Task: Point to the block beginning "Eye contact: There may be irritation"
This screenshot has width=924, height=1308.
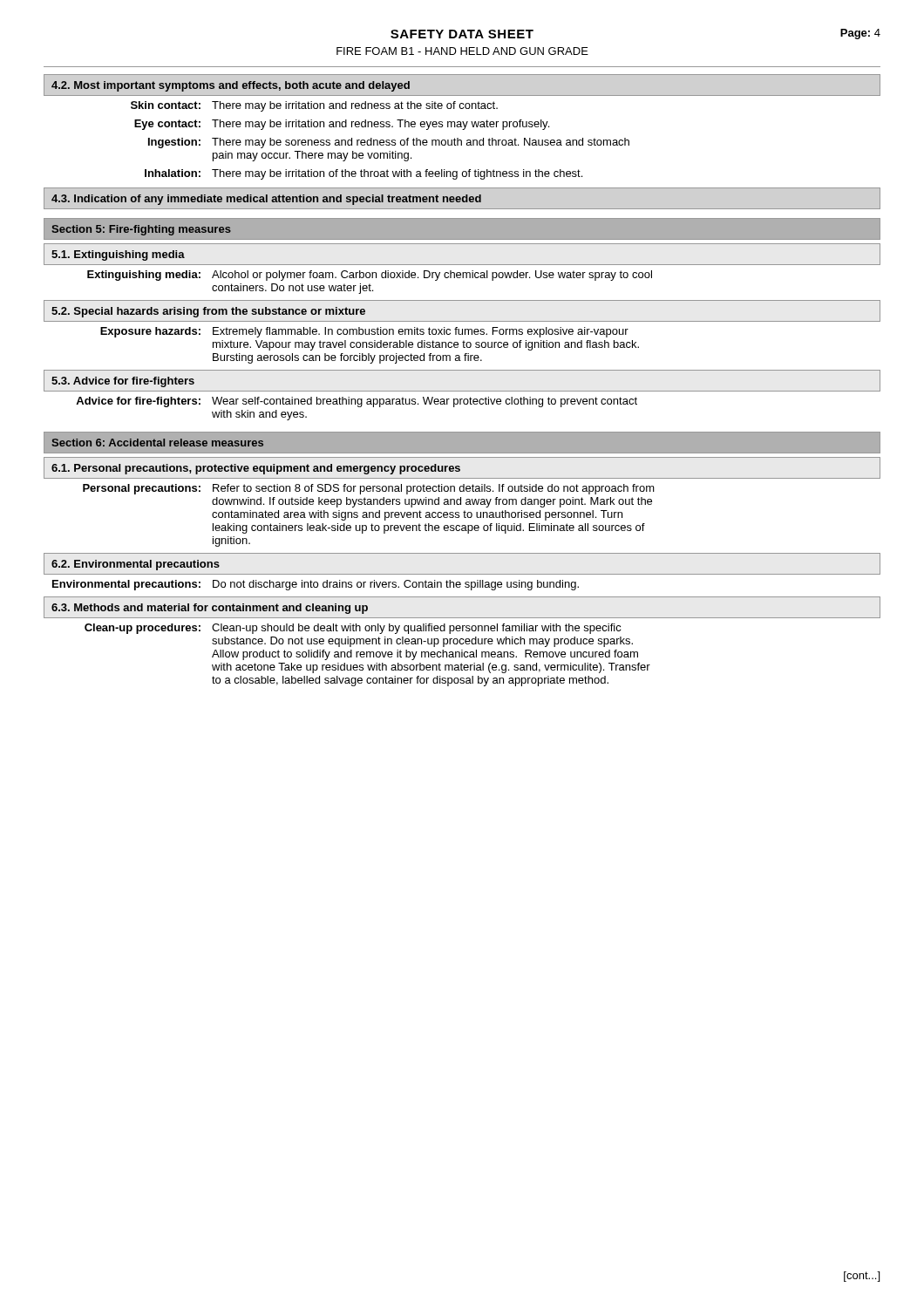Action: (462, 123)
